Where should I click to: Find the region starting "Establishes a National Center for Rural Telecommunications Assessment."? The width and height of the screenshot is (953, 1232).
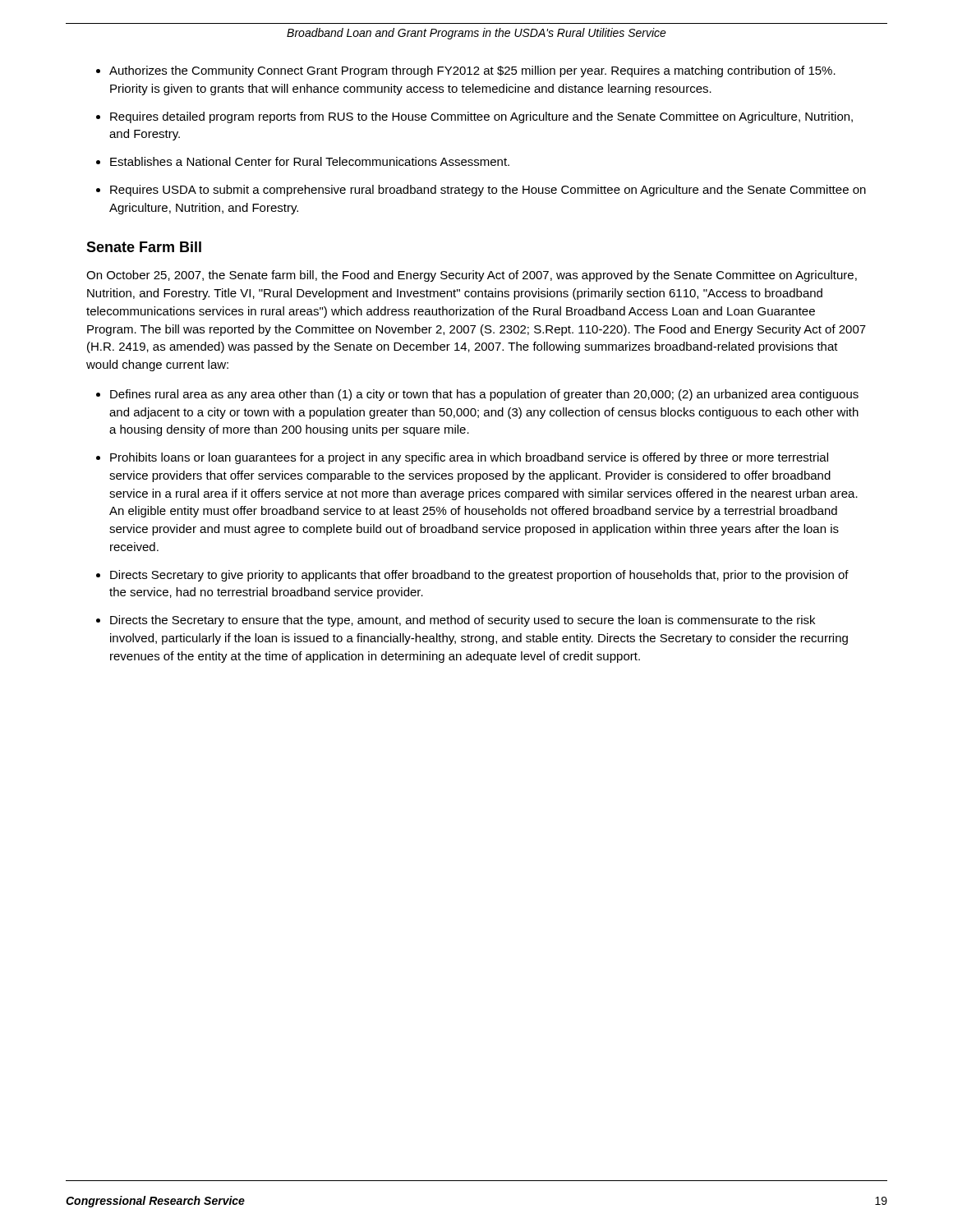(310, 161)
